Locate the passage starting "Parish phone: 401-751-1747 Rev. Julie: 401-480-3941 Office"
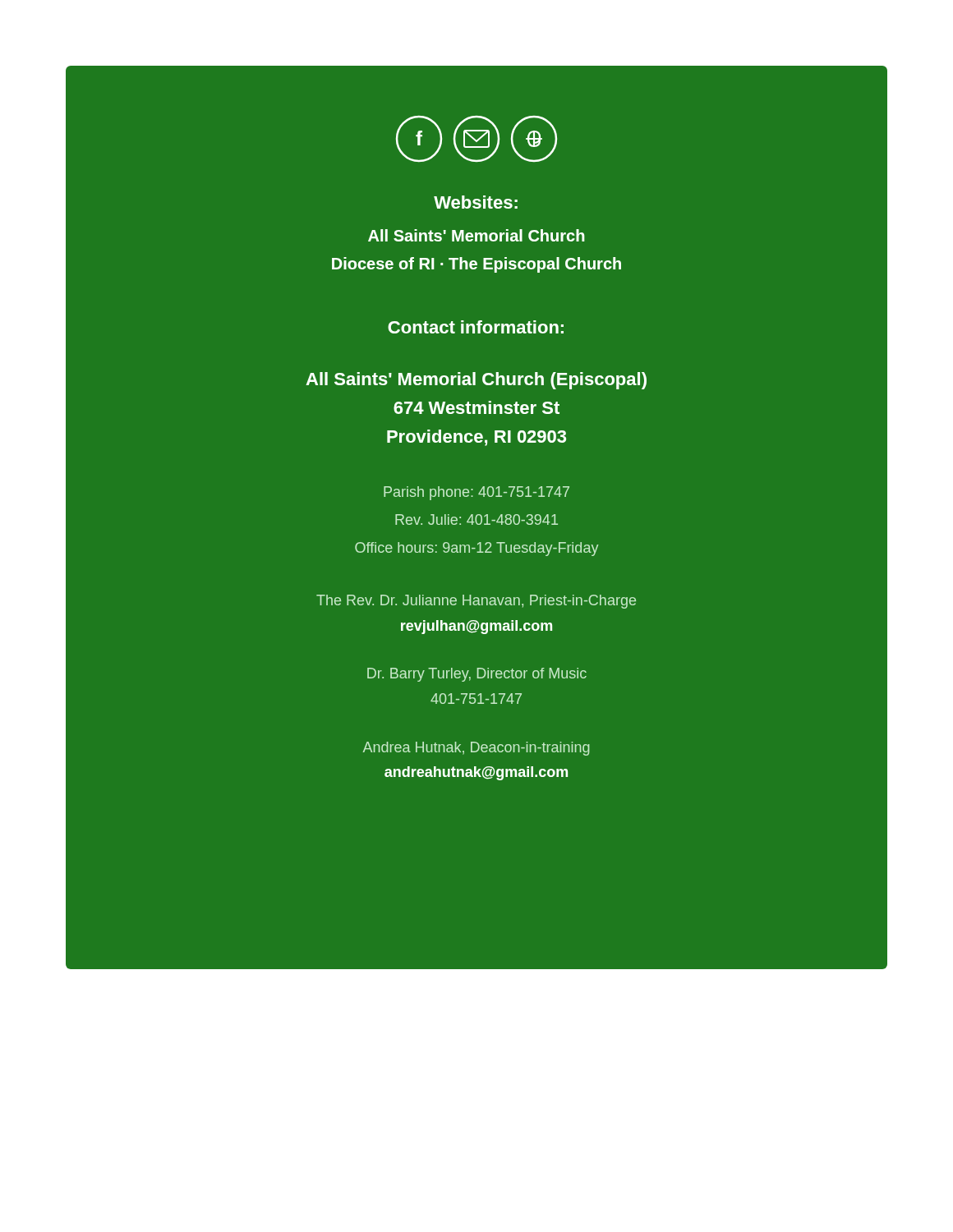This screenshot has width=953, height=1232. point(476,520)
